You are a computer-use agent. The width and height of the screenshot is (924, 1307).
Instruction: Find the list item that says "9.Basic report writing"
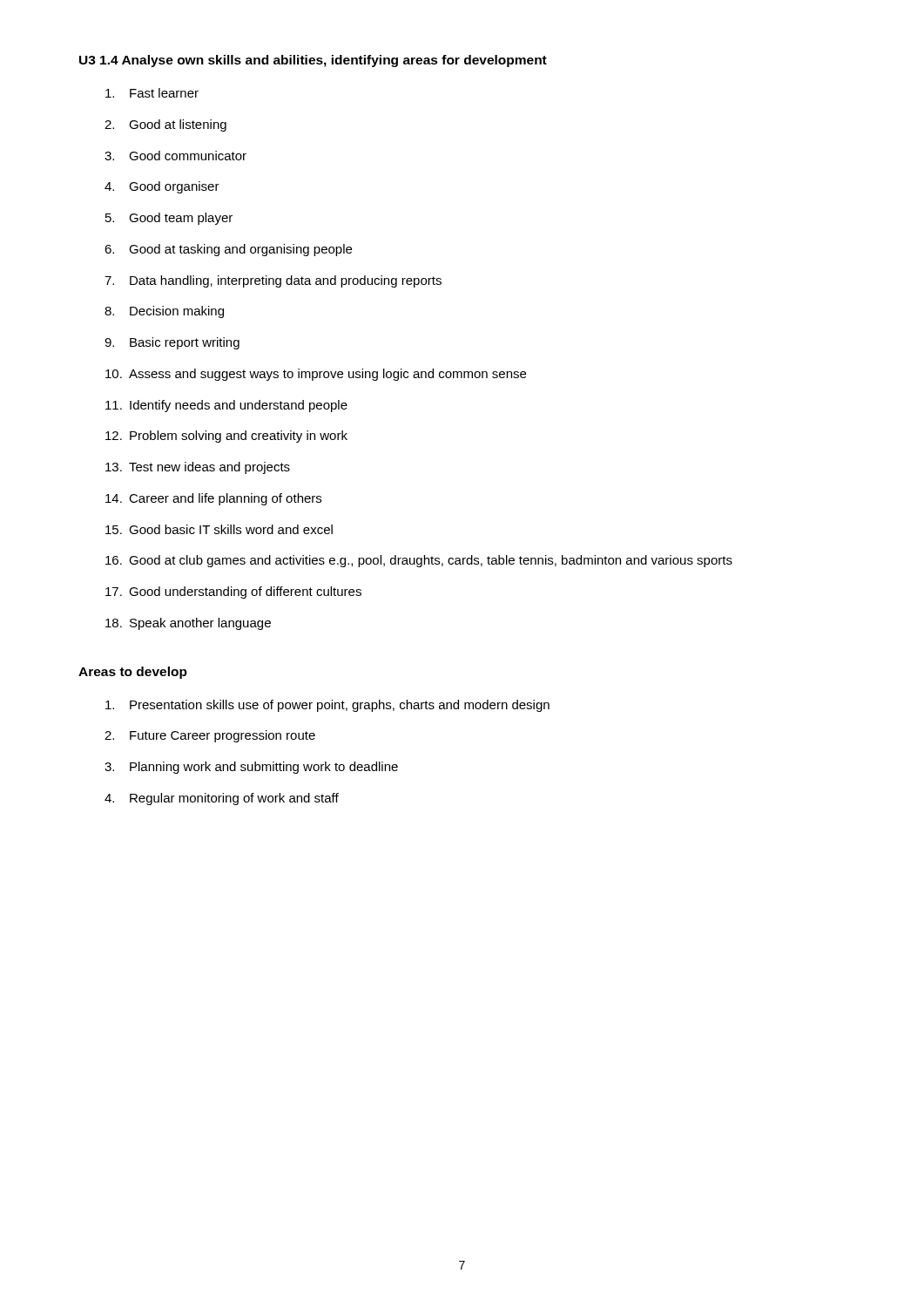click(x=172, y=343)
